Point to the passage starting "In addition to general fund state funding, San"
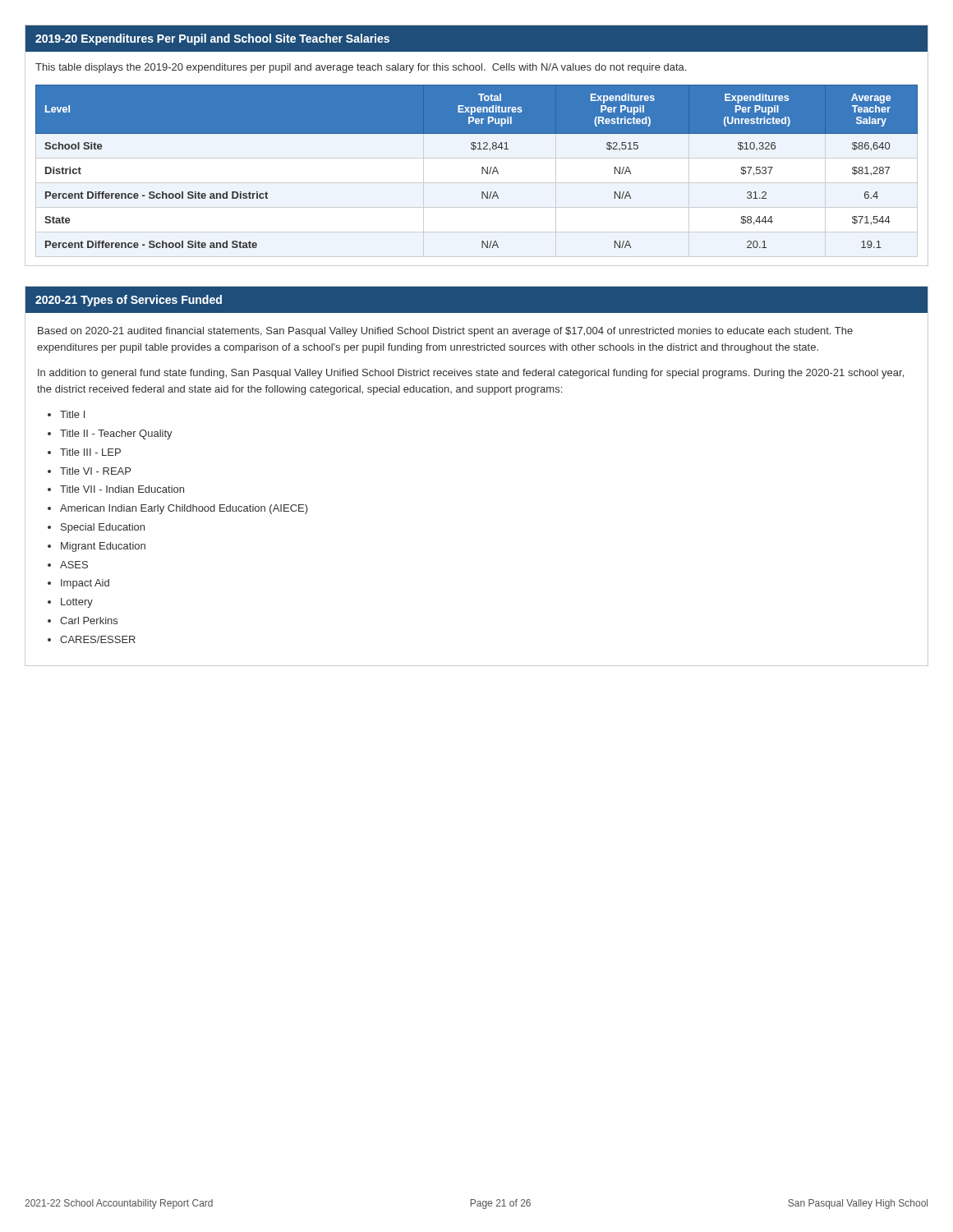This screenshot has height=1232, width=953. click(x=476, y=381)
